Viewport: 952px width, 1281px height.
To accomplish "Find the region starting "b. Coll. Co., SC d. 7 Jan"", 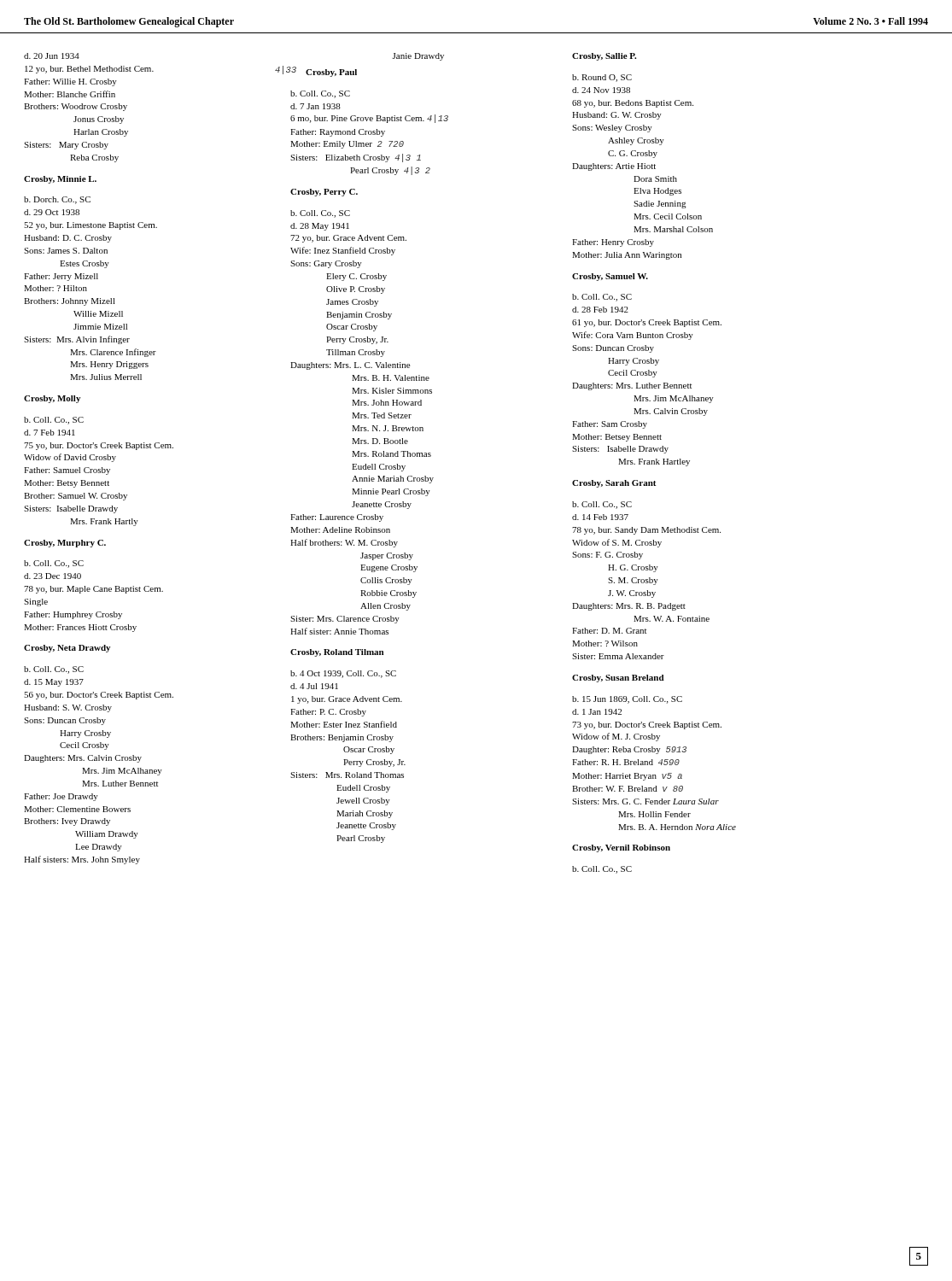I will click(418, 132).
